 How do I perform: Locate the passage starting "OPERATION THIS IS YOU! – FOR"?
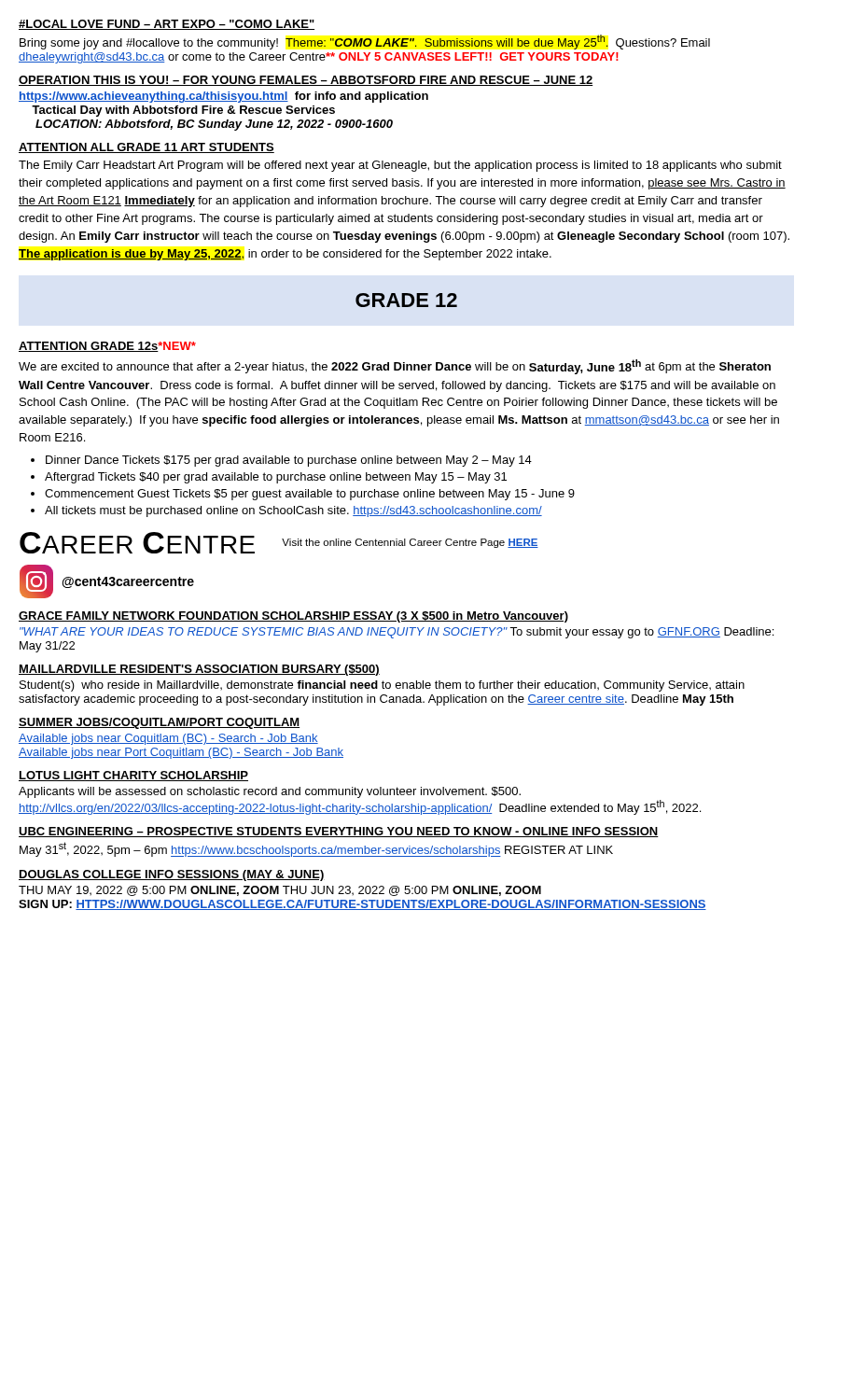click(306, 80)
